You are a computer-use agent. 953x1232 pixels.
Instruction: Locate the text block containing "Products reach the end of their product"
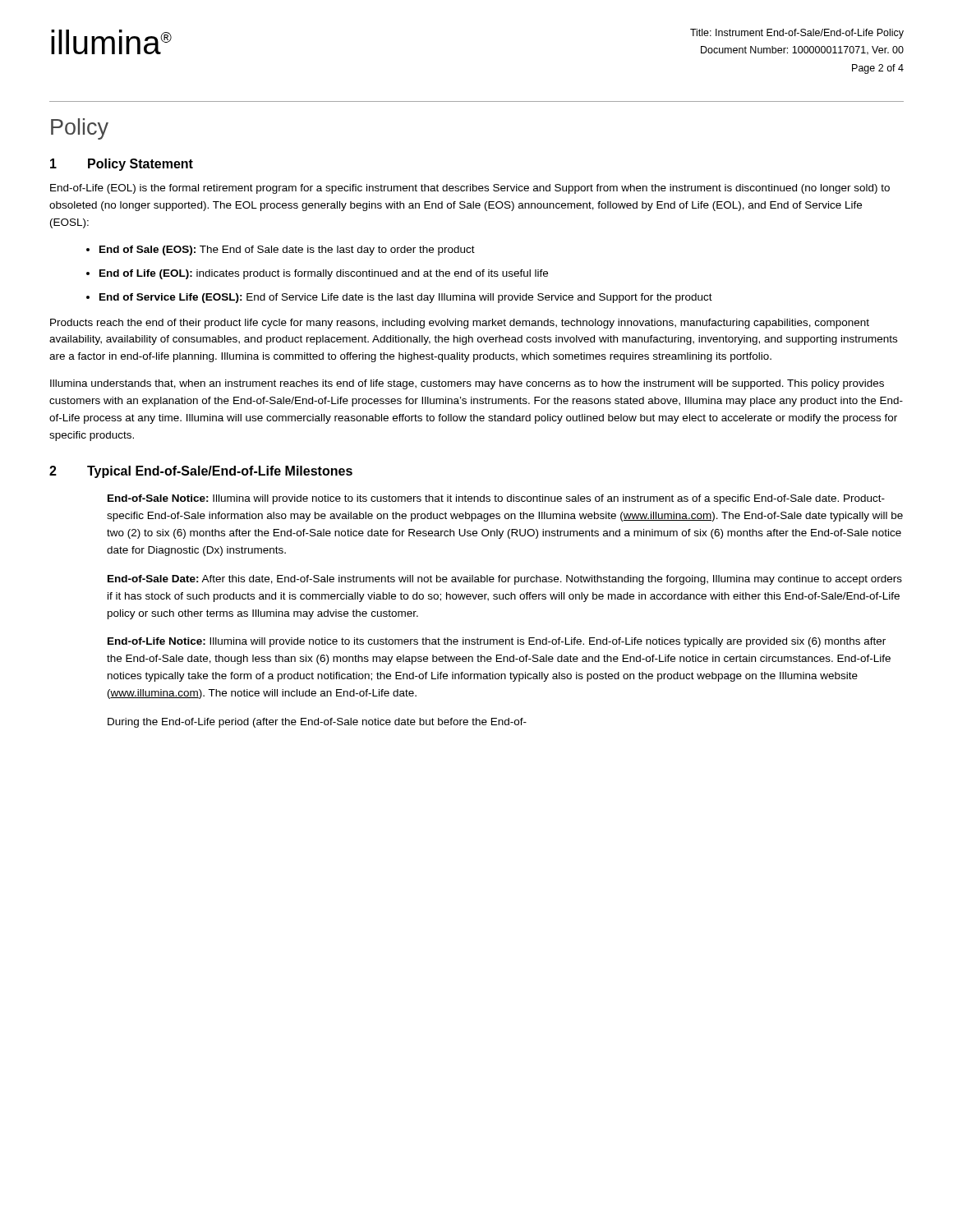474,339
